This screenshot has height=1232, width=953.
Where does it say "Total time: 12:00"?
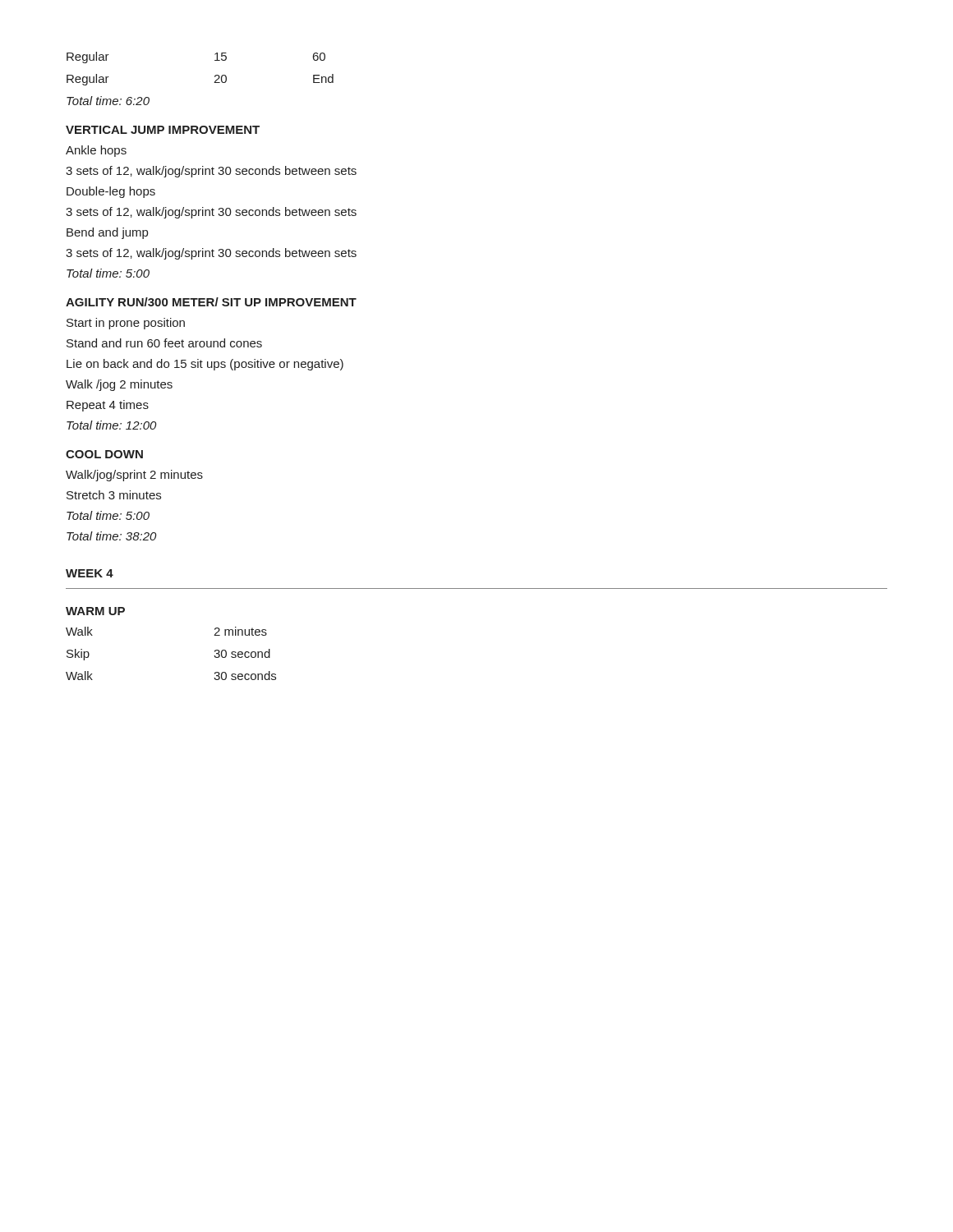pos(111,425)
